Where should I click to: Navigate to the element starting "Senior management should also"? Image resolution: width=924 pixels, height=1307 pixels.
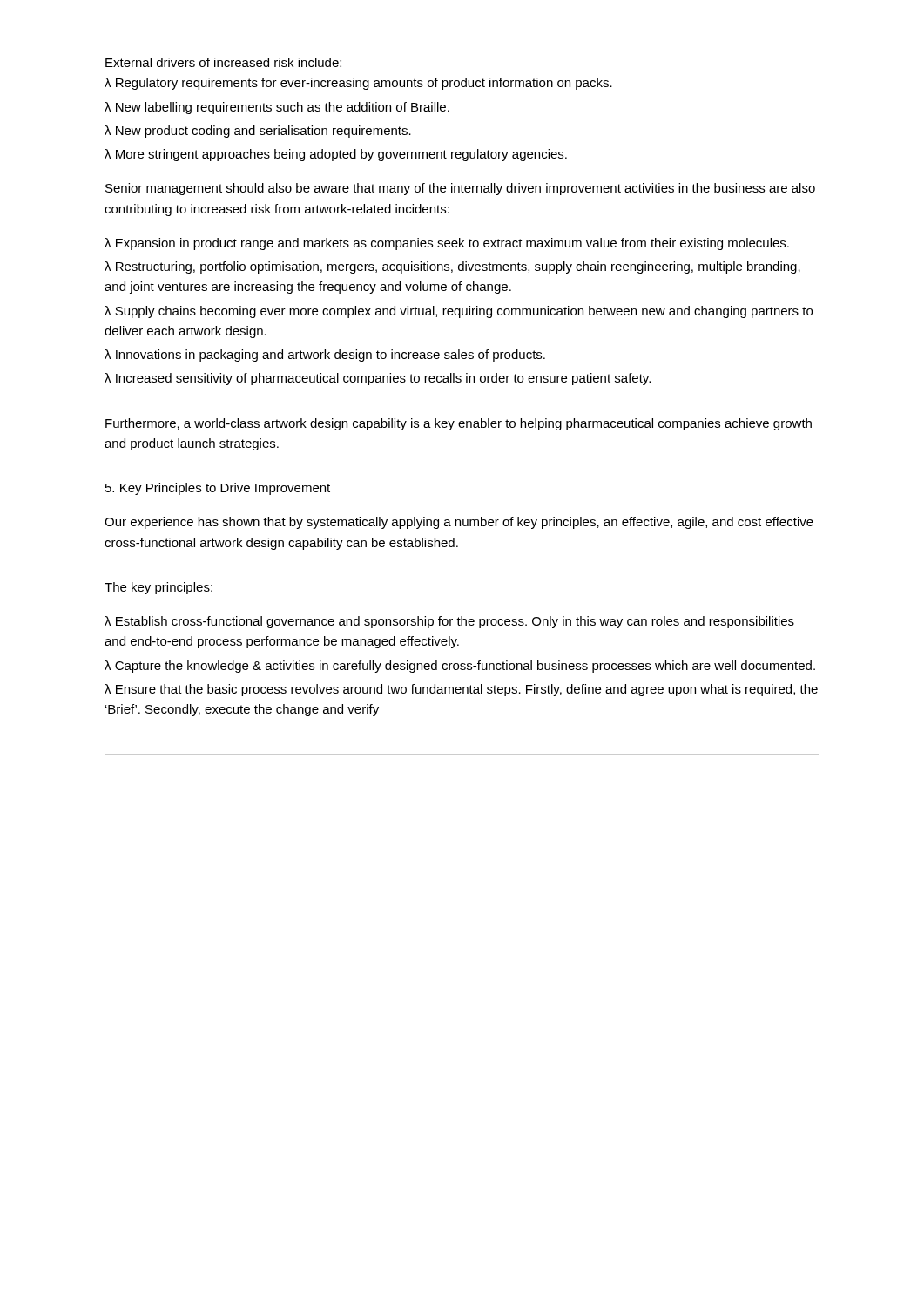[x=460, y=198]
